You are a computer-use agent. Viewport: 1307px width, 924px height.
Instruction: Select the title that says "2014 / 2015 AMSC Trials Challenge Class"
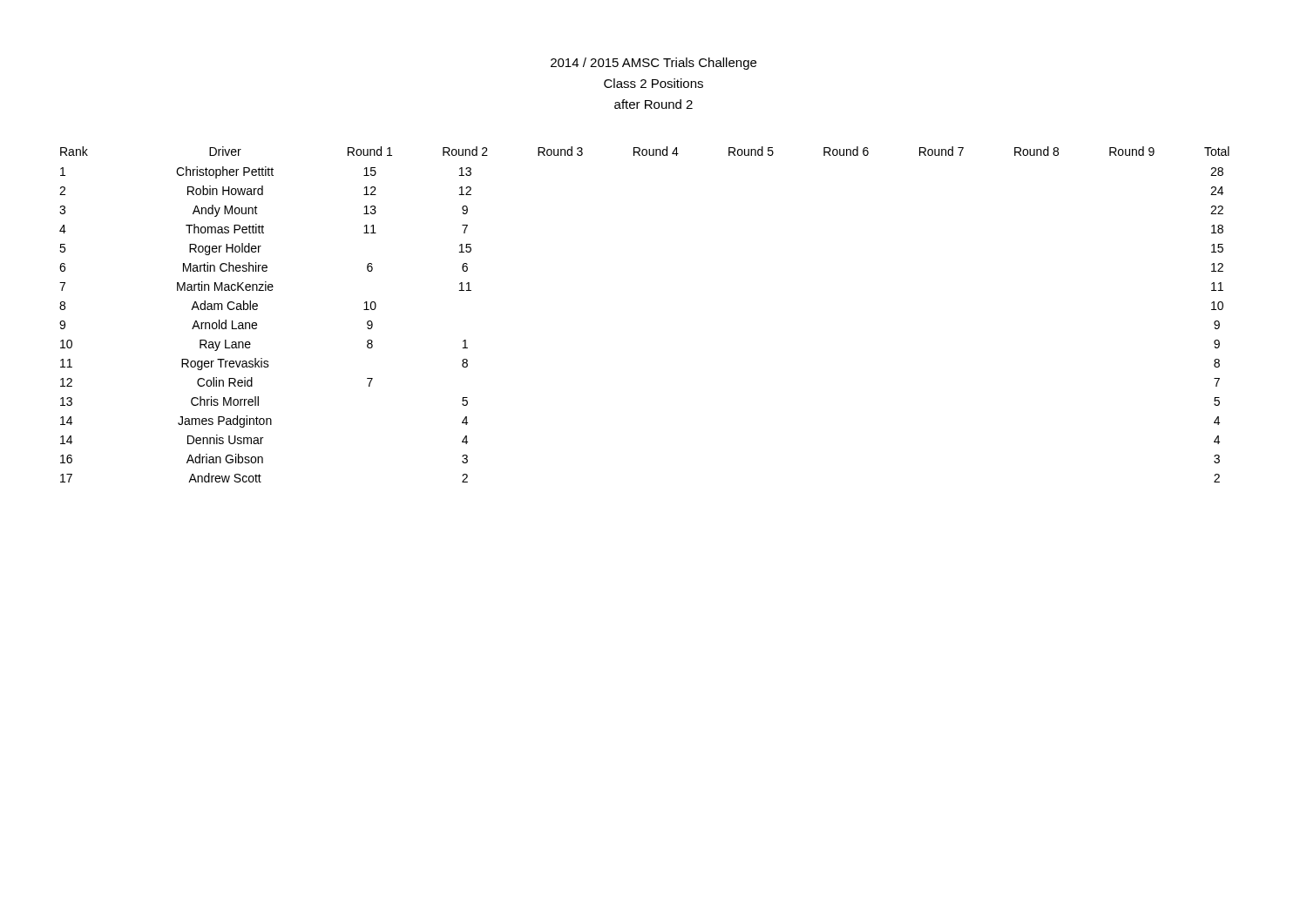pos(654,83)
